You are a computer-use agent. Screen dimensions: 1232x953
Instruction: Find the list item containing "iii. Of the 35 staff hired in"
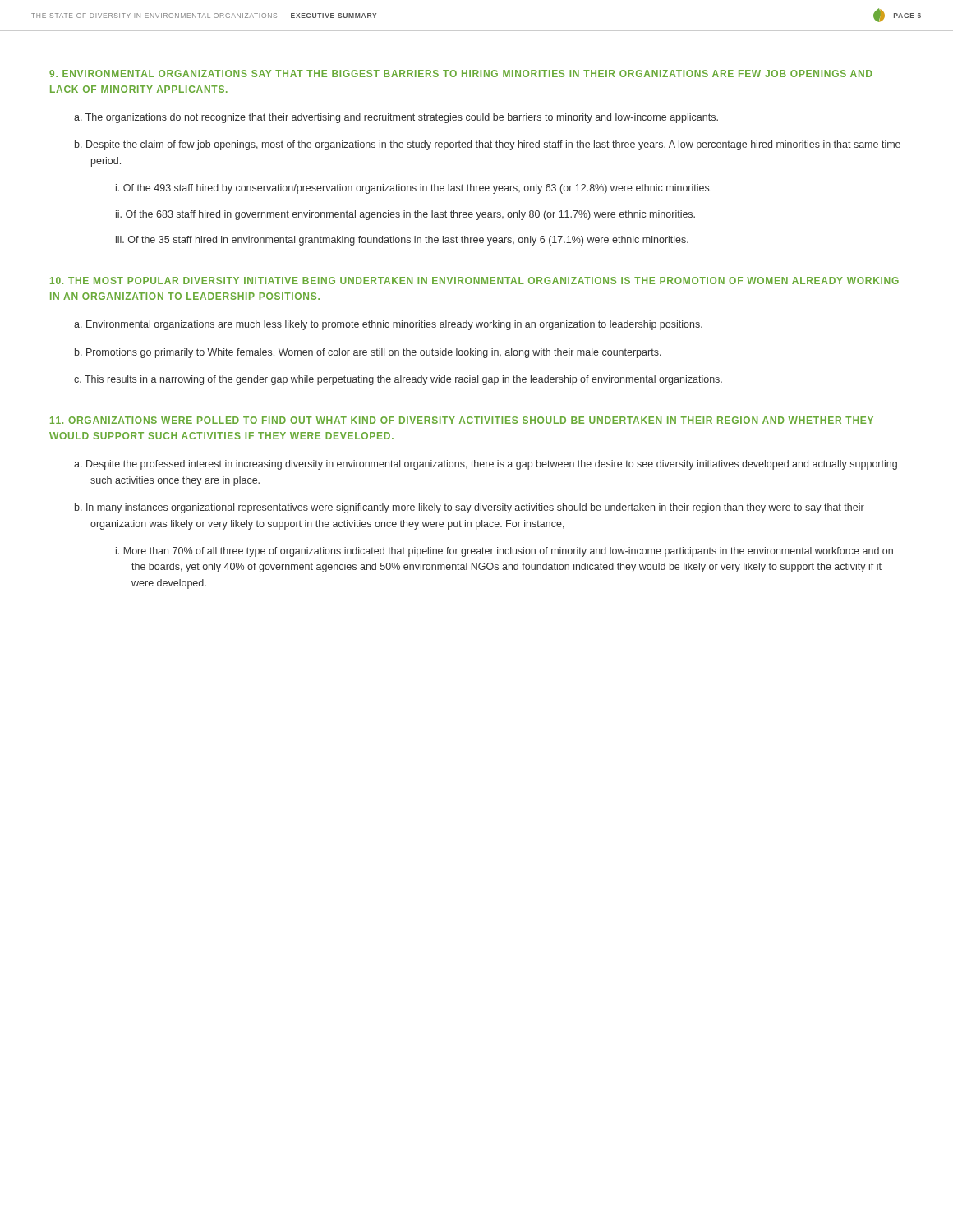click(x=402, y=240)
